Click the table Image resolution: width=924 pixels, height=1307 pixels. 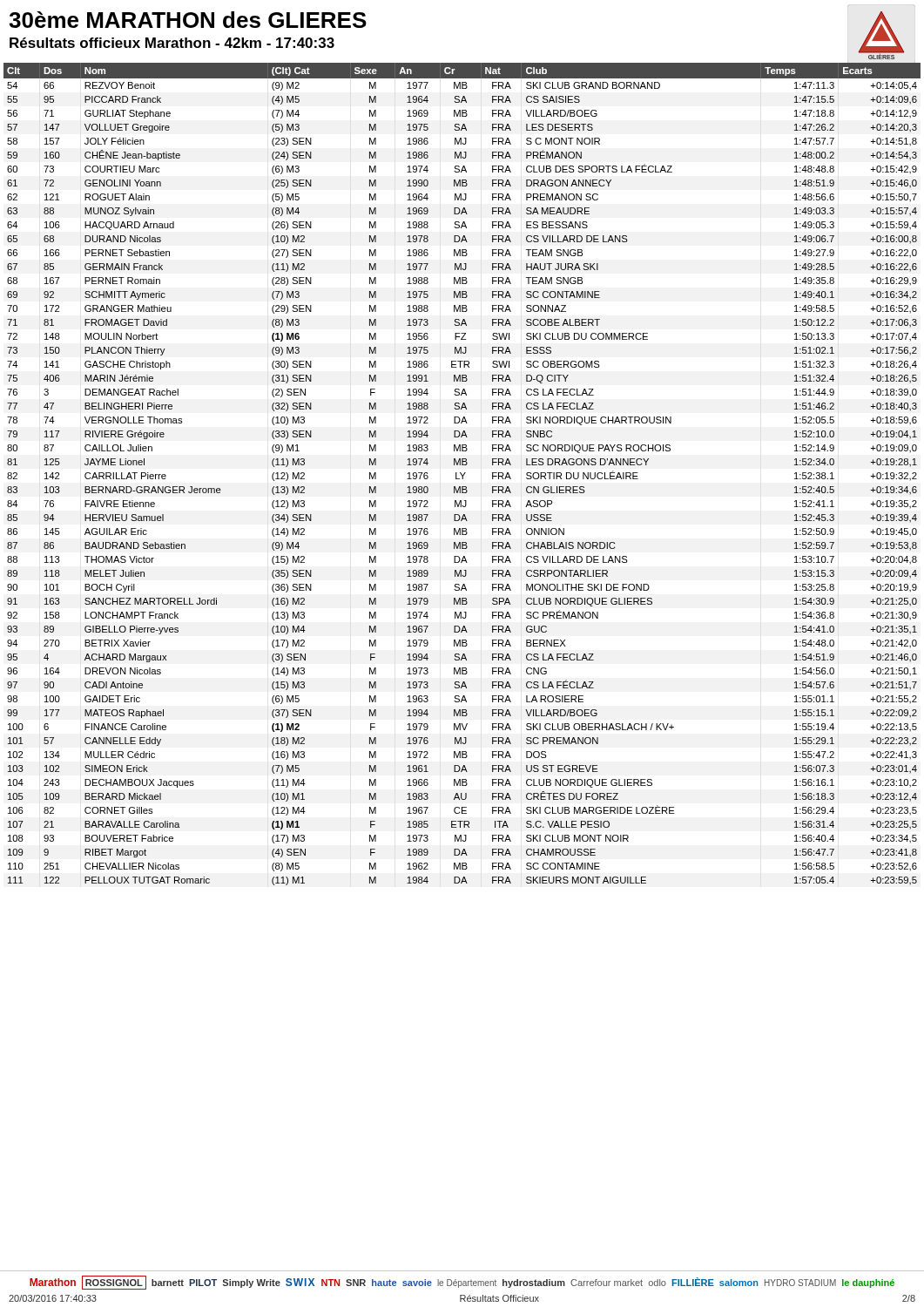pyautogui.click(x=462, y=475)
